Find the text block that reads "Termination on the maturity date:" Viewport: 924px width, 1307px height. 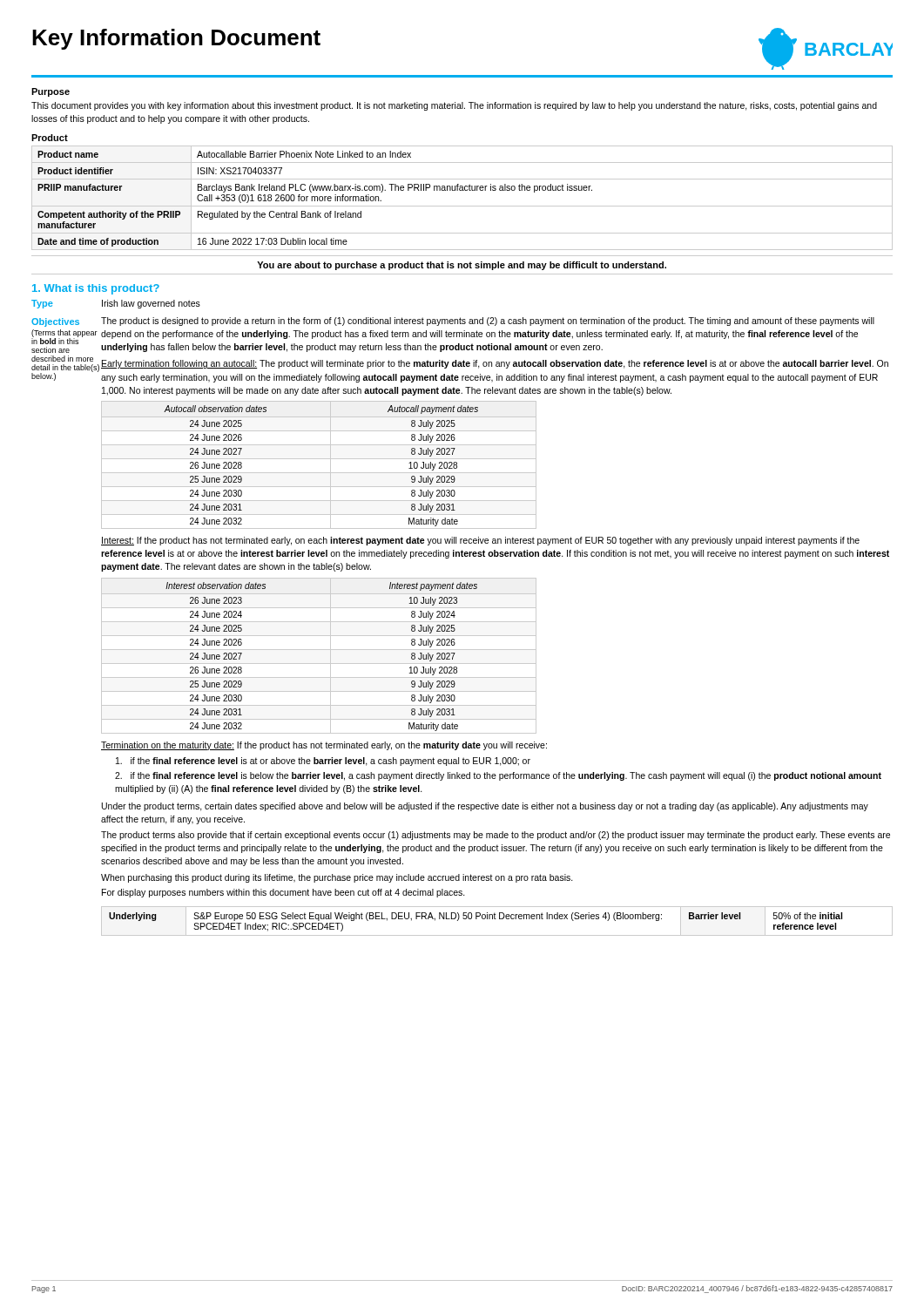pyautogui.click(x=324, y=745)
